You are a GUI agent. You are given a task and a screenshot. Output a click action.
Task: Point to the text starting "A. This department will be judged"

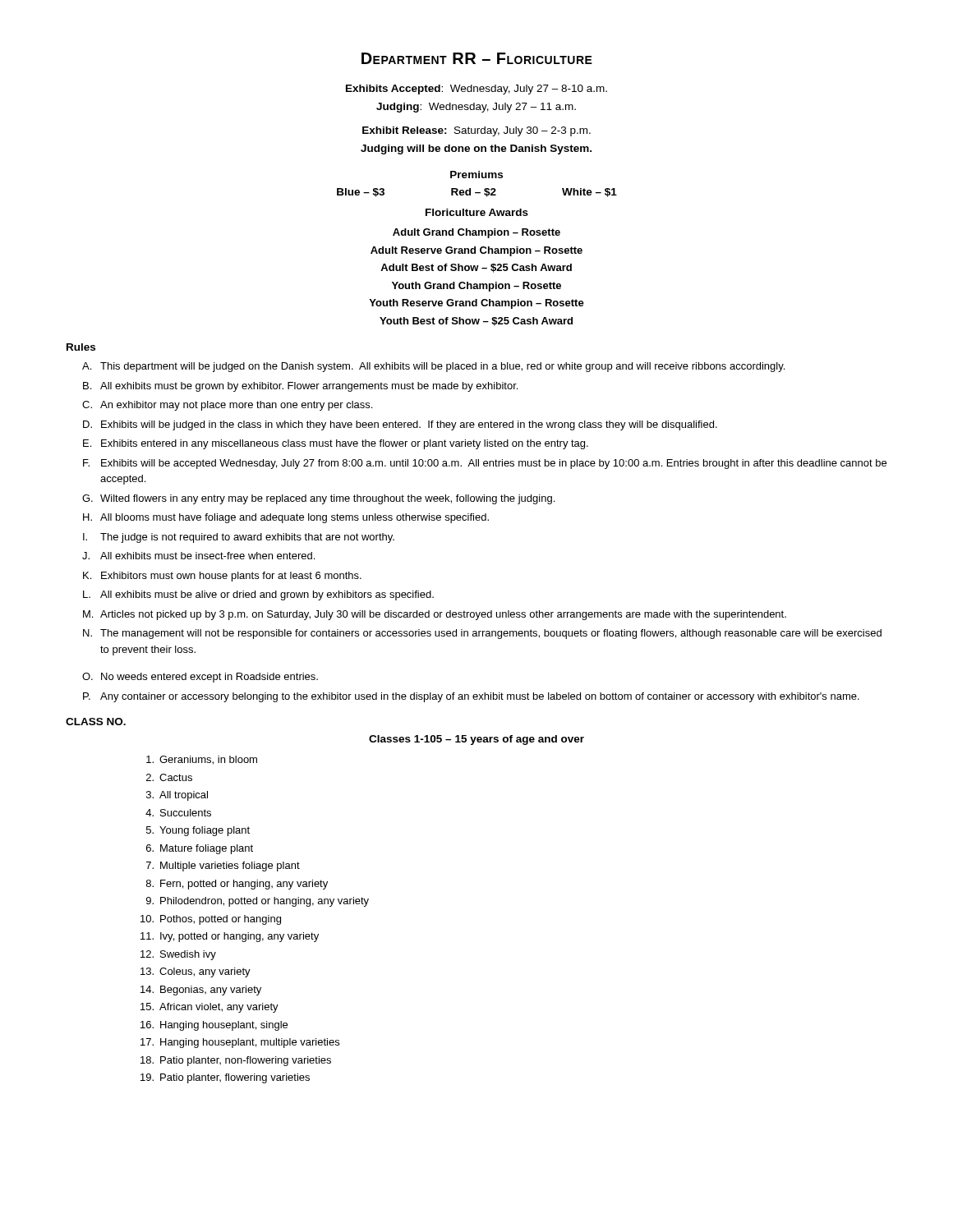(485, 366)
